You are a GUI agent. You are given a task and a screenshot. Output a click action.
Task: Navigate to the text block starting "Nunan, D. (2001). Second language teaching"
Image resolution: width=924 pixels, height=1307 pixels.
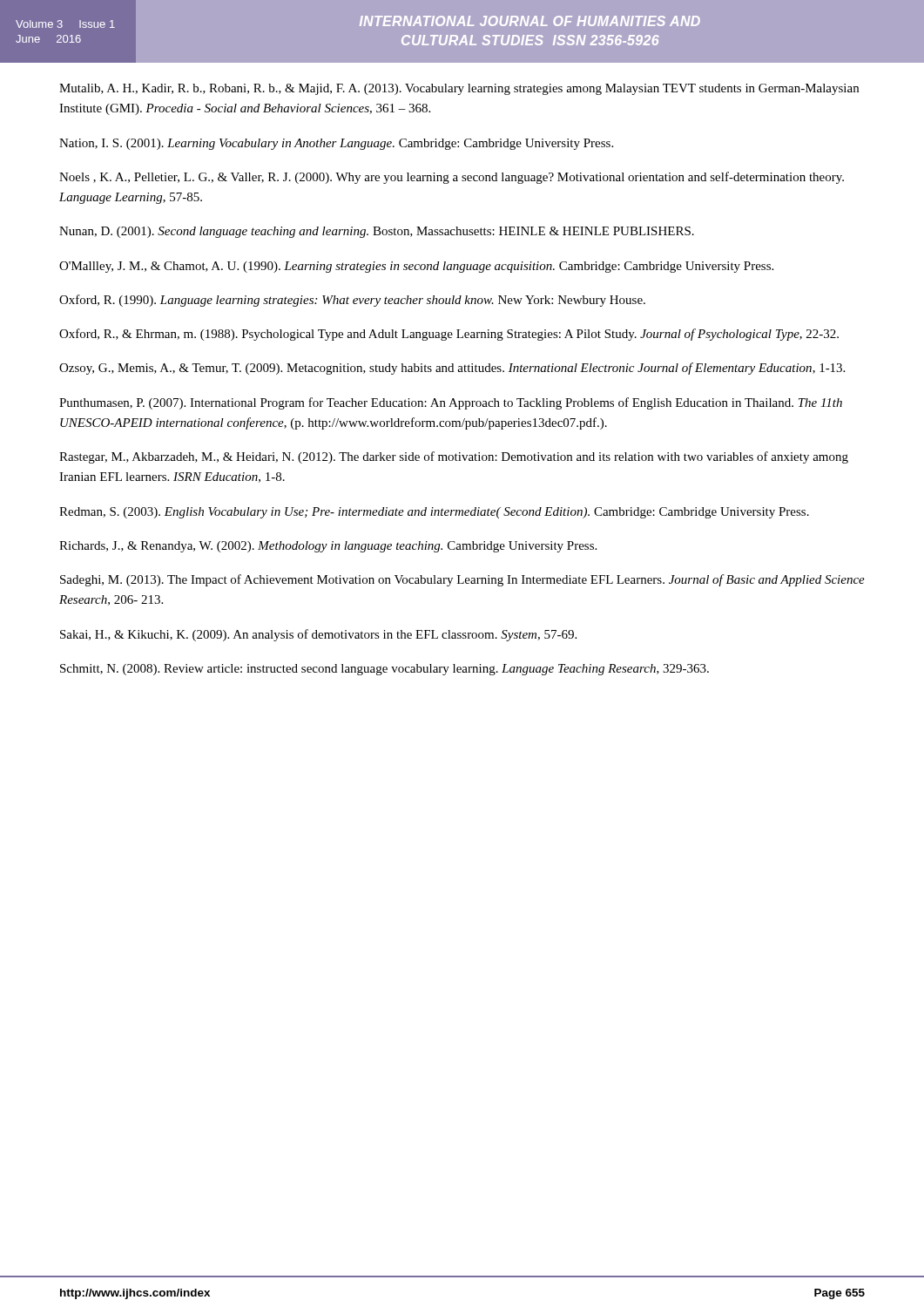point(377,231)
